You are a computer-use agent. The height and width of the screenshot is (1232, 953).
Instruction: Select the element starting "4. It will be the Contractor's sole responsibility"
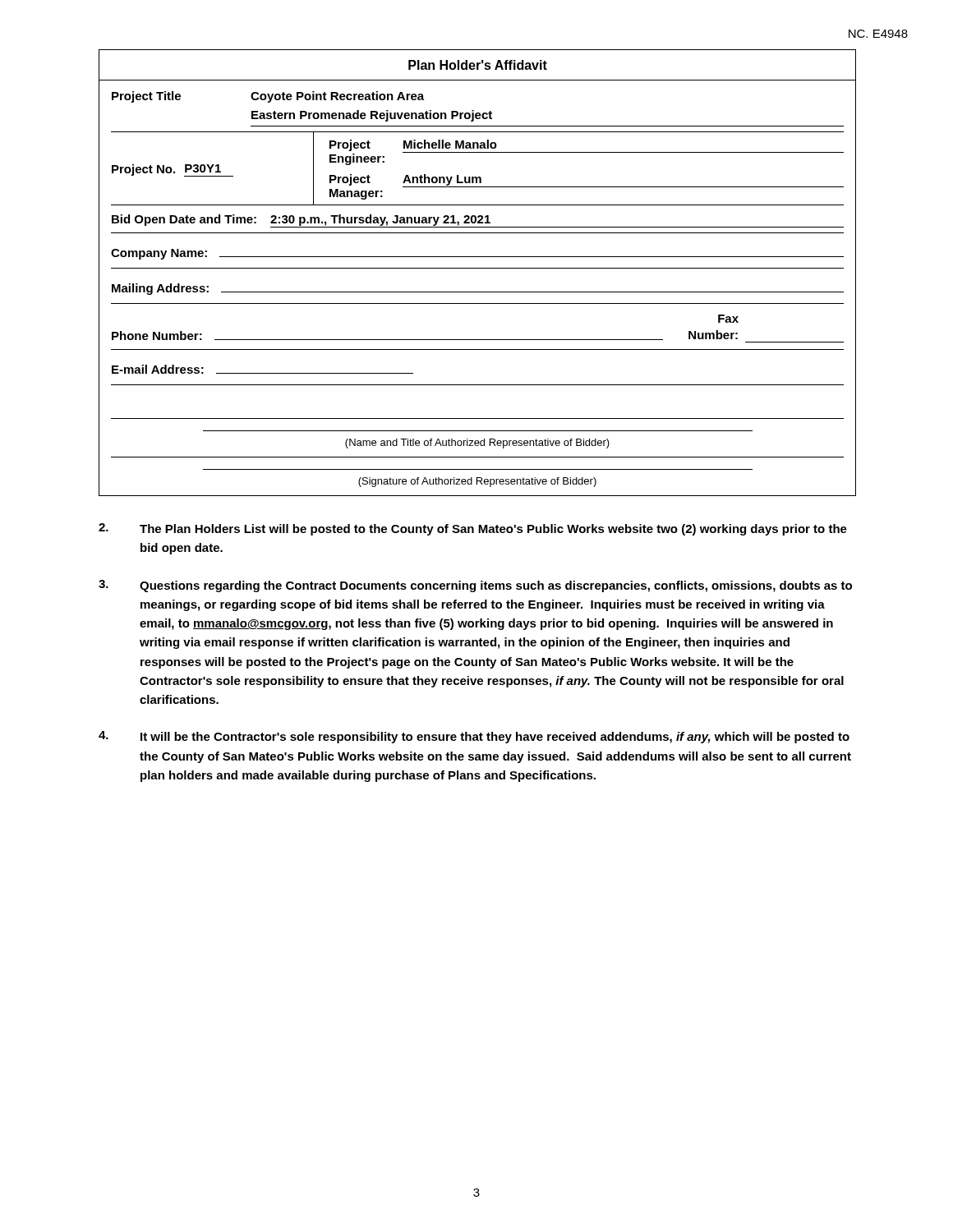coord(476,756)
